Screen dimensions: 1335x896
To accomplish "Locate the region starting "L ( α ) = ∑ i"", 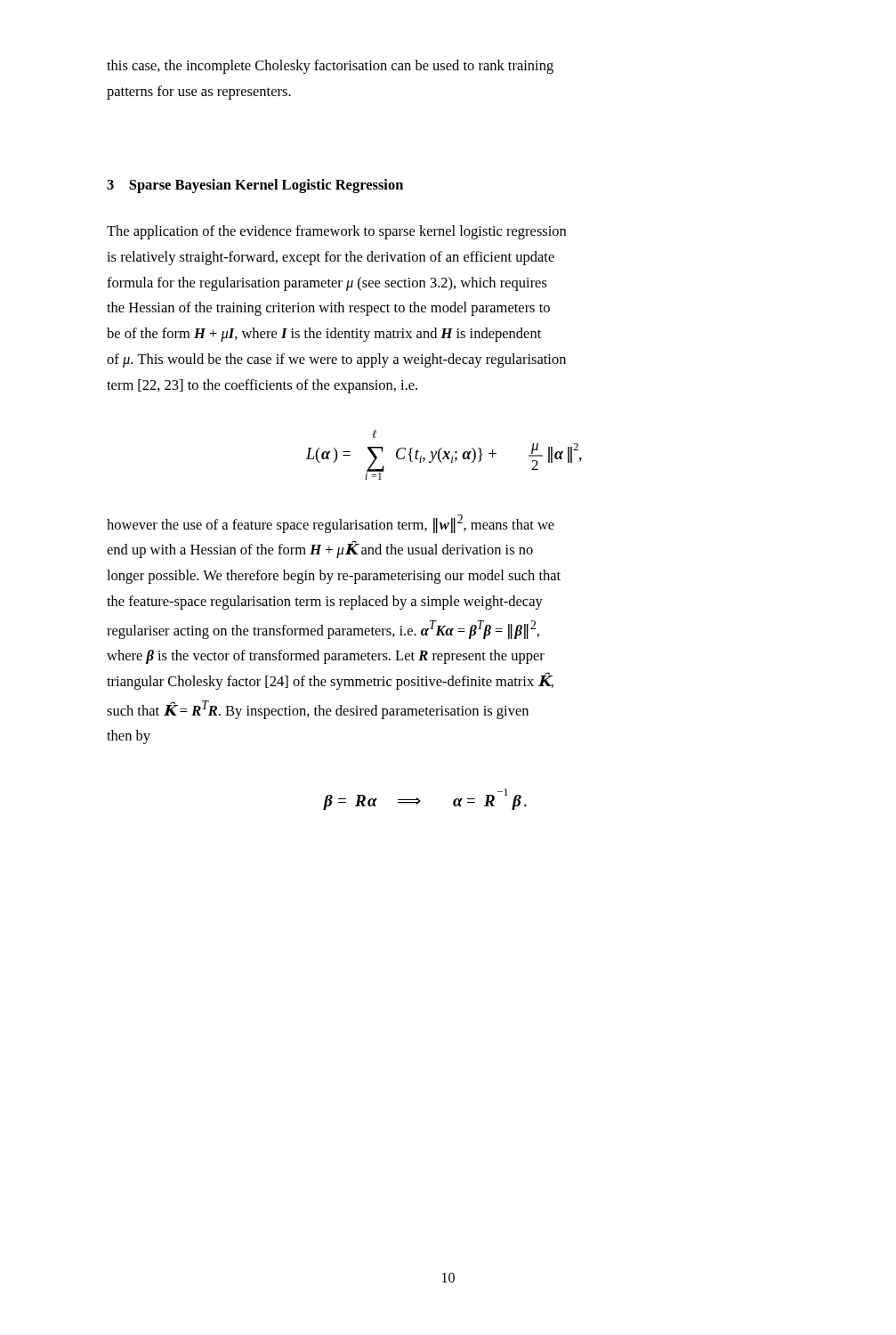I will point(448,454).
